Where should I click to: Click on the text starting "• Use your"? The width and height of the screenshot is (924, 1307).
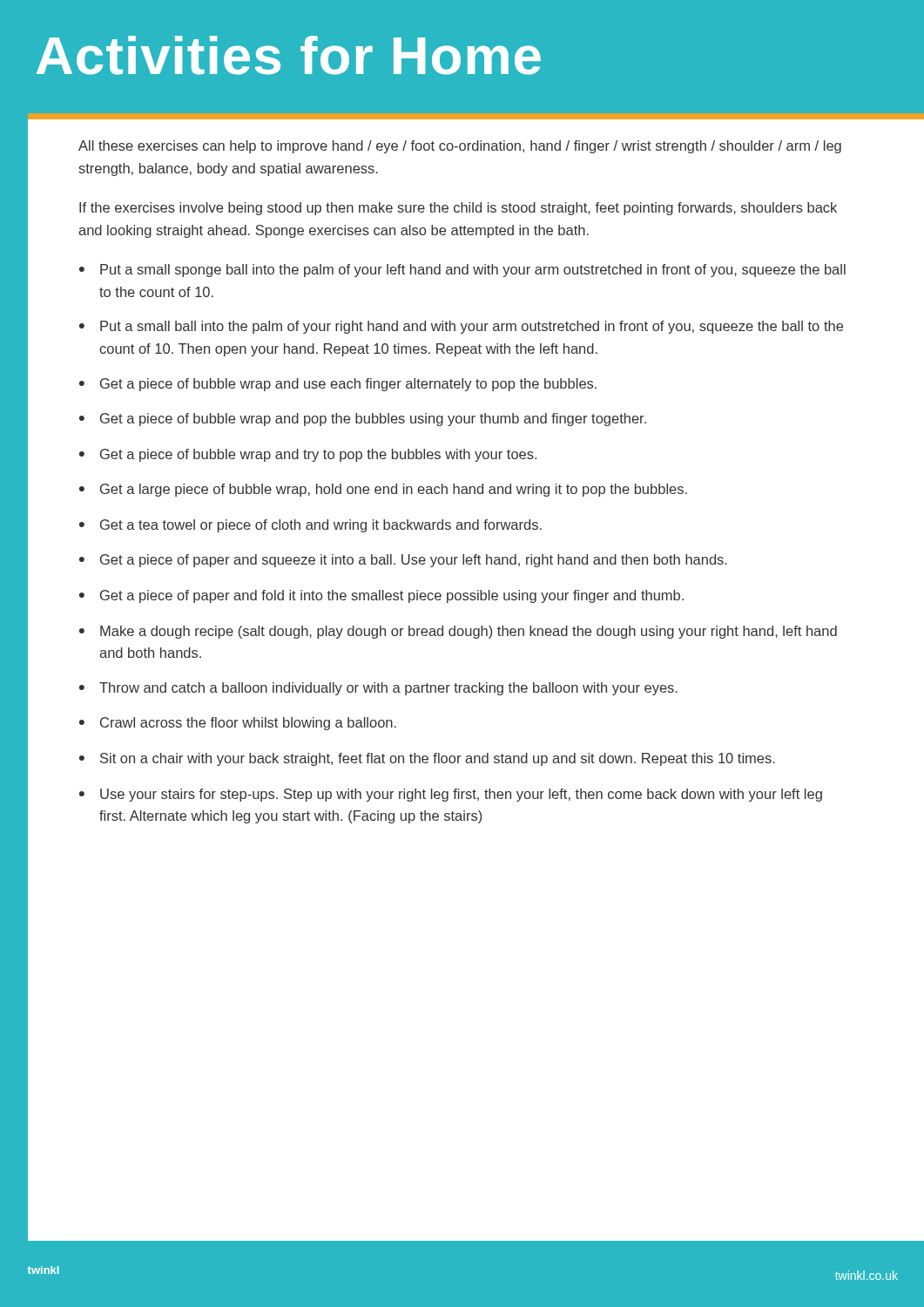pyautogui.click(x=466, y=805)
